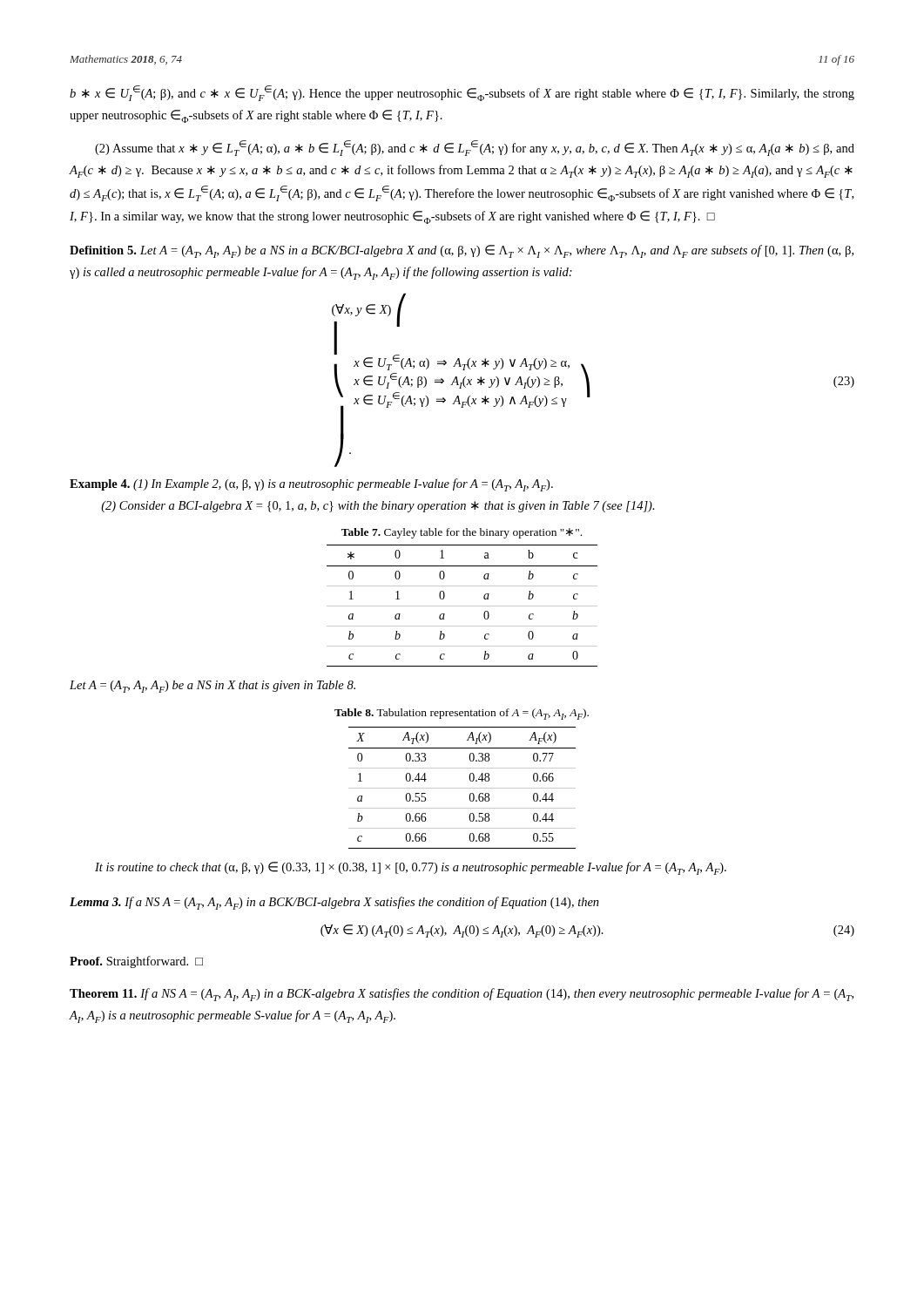The height and width of the screenshot is (1307, 924).
Task: Select the text block starting "(∀x, y ∈"
Action: (x=593, y=381)
